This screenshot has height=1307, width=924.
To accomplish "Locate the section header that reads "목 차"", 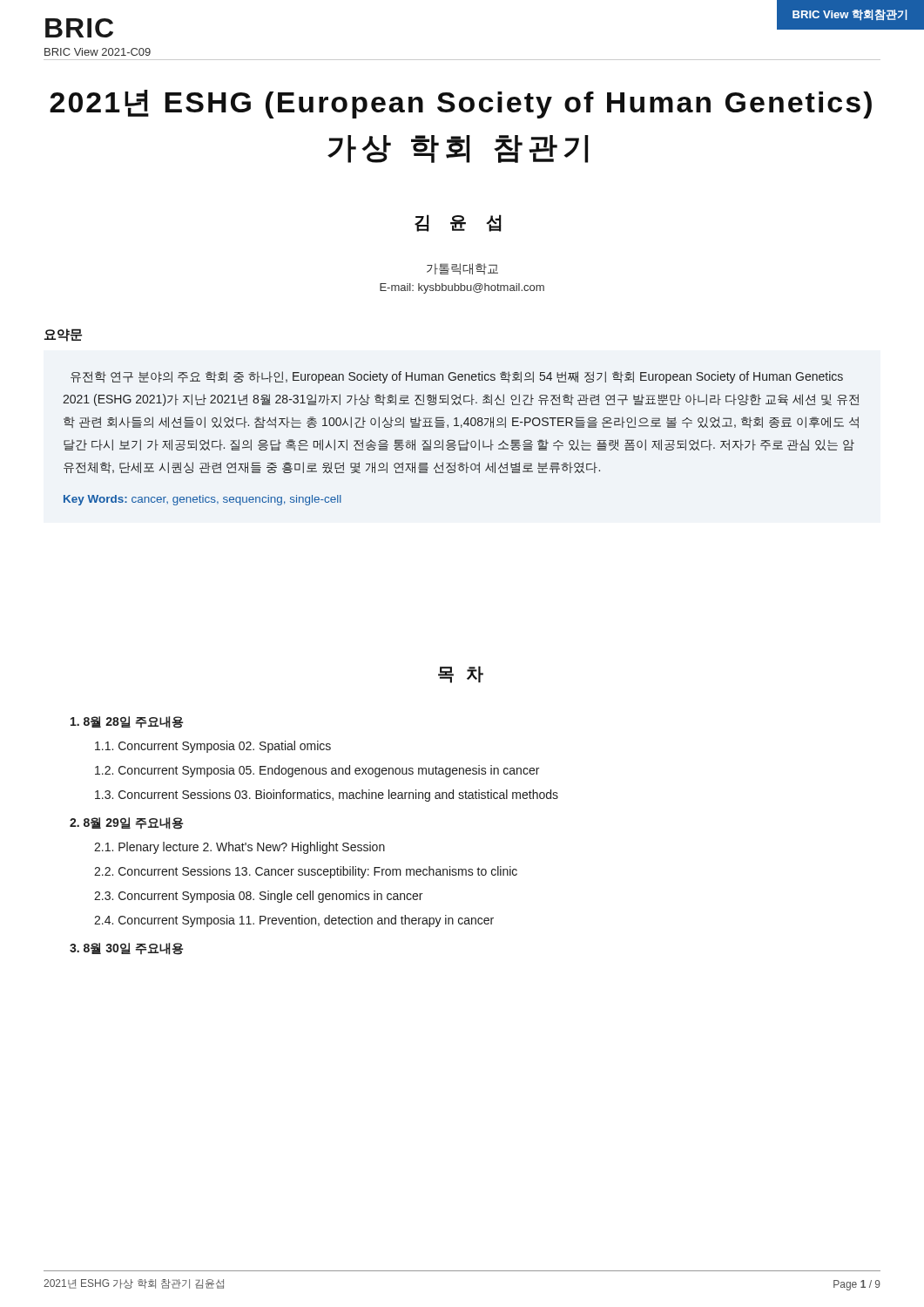I will (x=462, y=674).
